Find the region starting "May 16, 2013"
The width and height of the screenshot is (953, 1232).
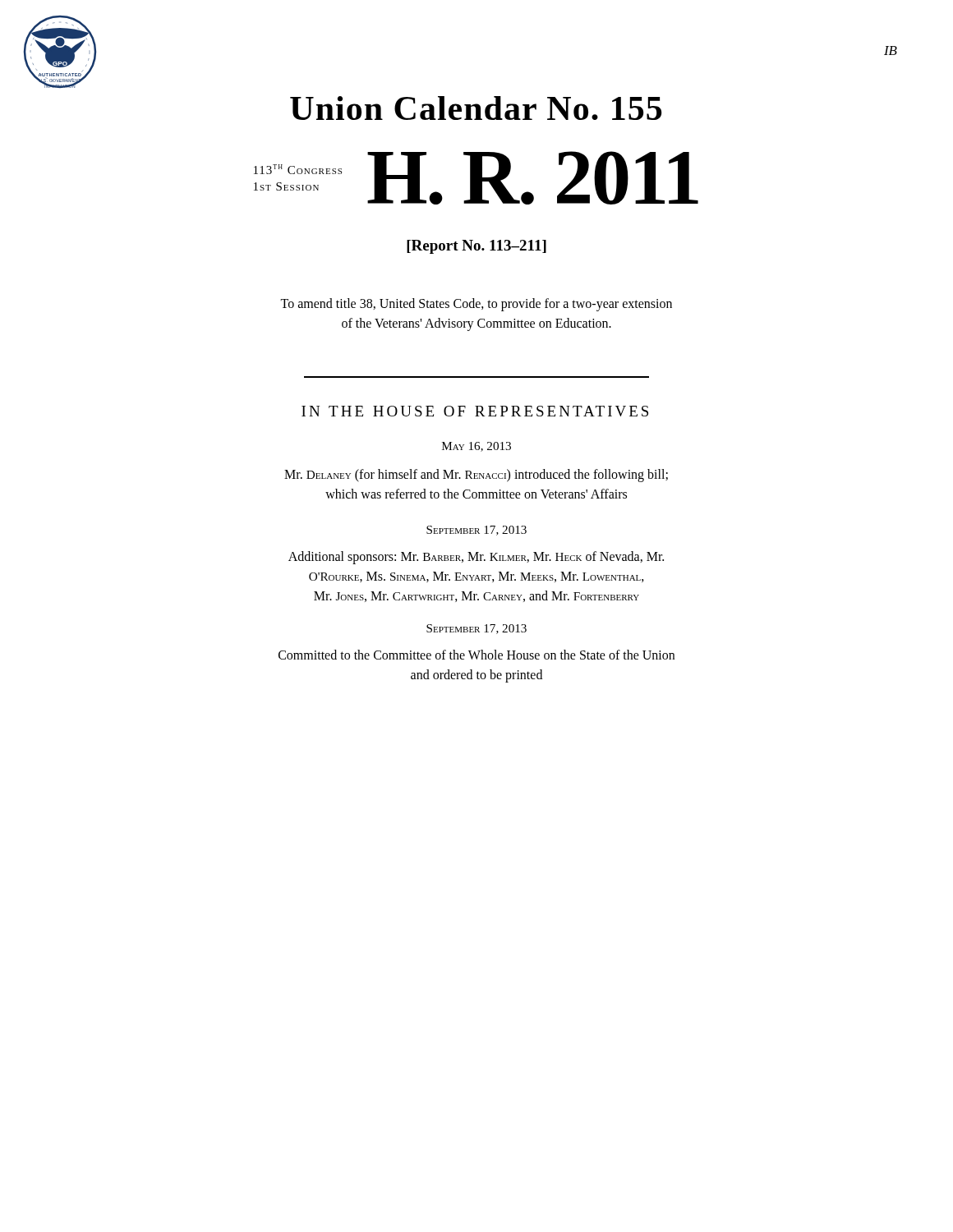click(x=476, y=446)
